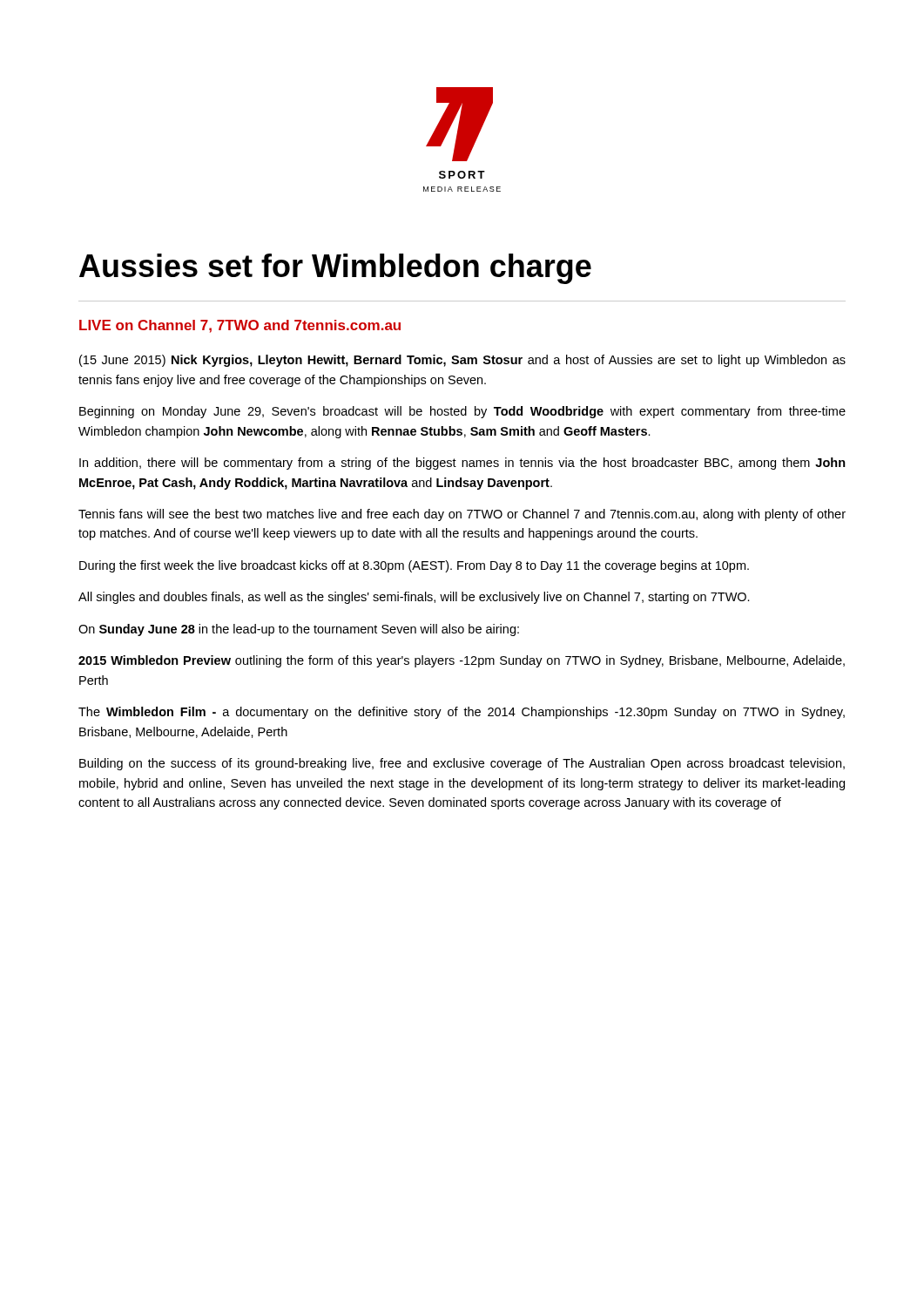
Task: Select the element starting "Aussies set for Wimbledon charge"
Action: coord(462,266)
